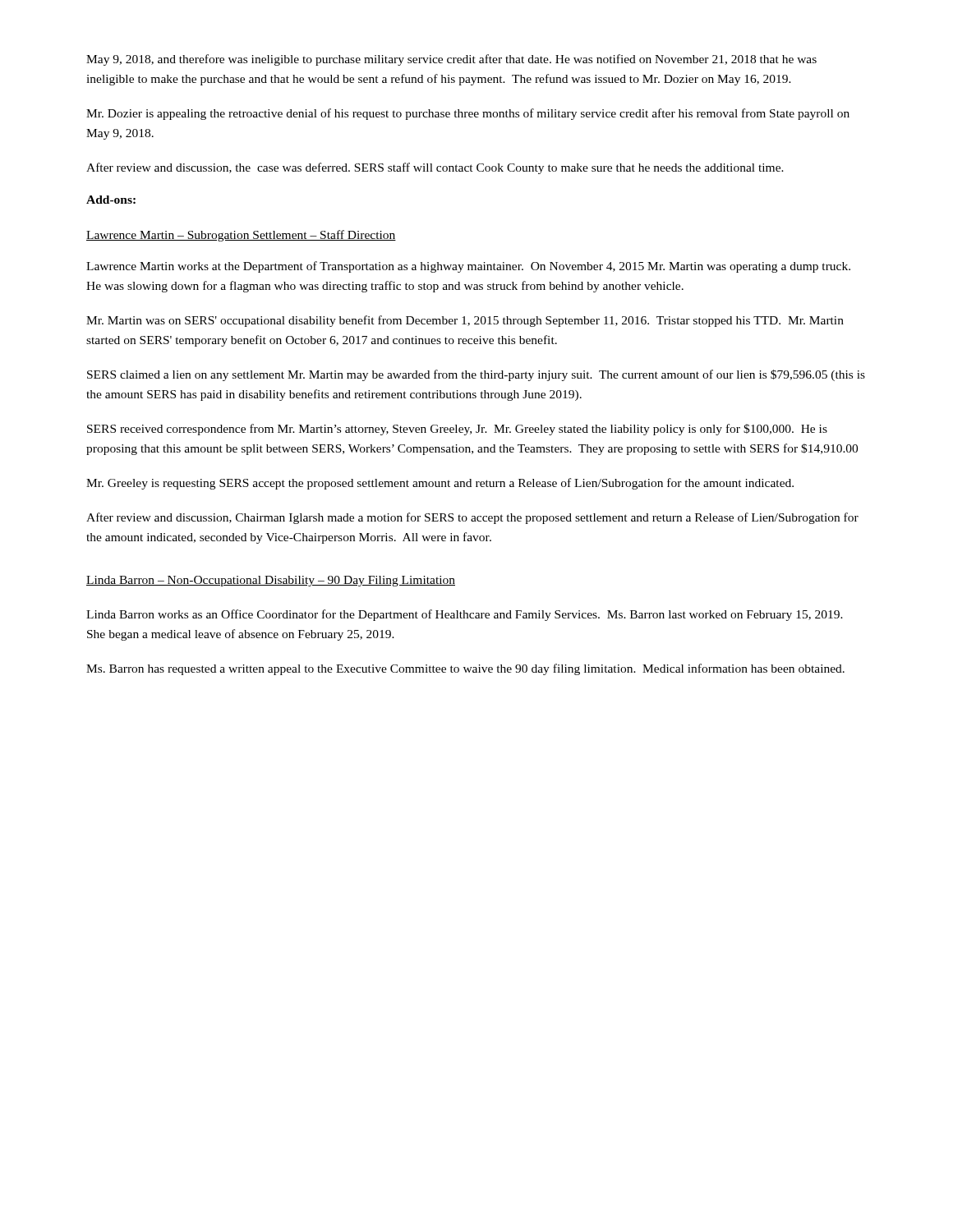Find the text block starting "Mr. Greeley is requesting SERS accept"
Screen dimensions: 1232x953
pyautogui.click(x=440, y=483)
